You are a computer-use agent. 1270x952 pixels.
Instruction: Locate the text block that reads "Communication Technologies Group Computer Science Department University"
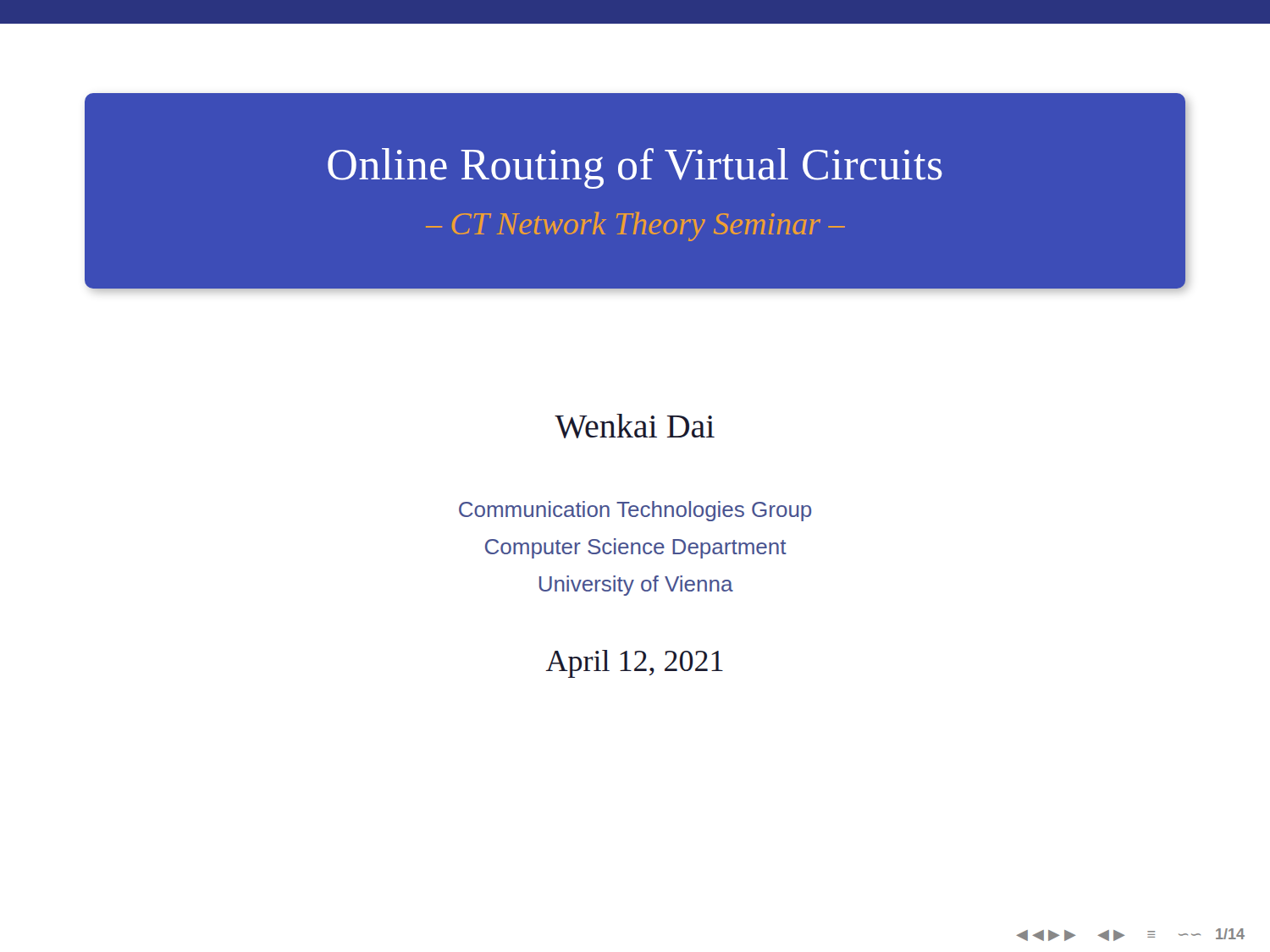tap(635, 547)
